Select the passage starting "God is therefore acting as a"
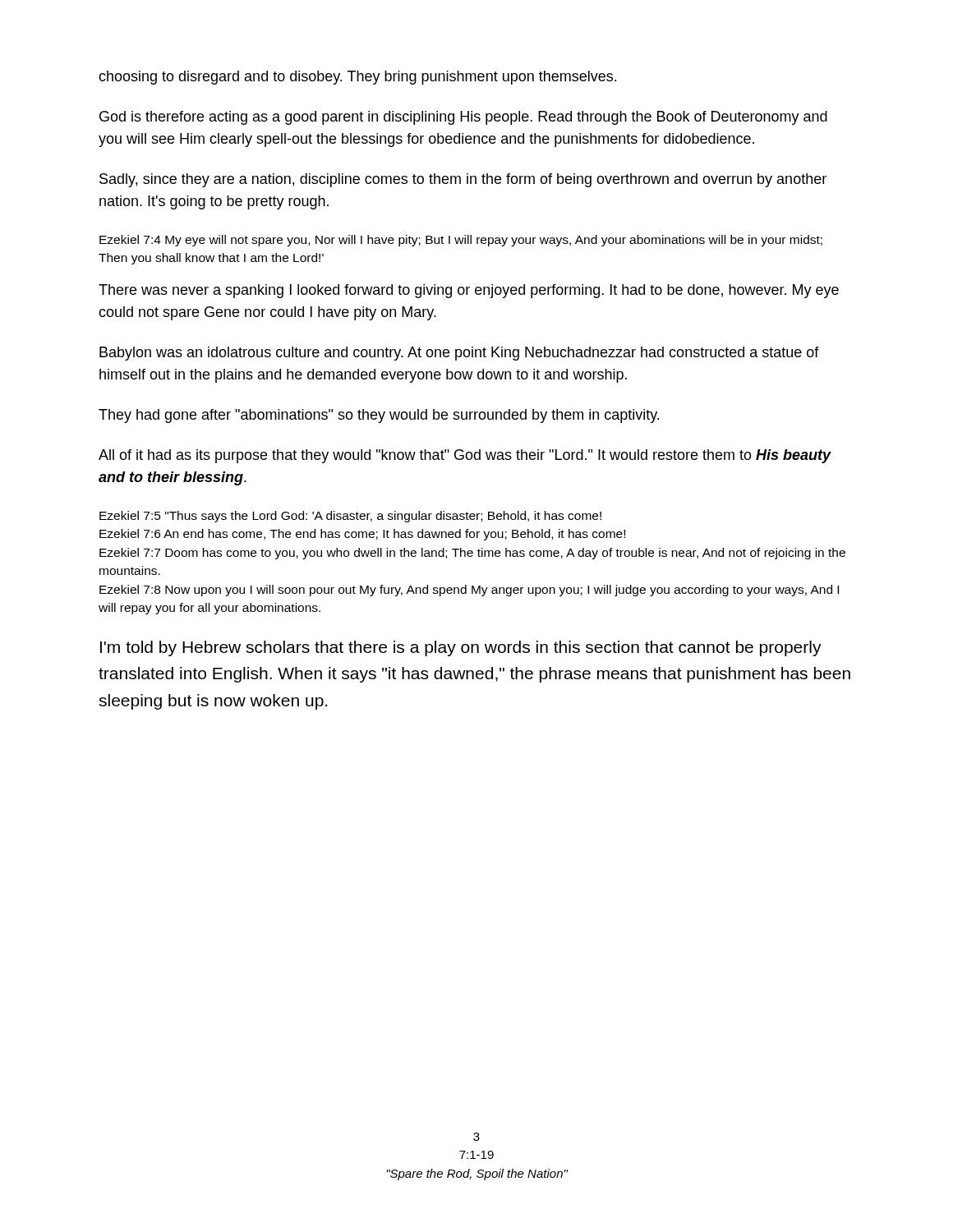The image size is (953, 1232). 463,128
